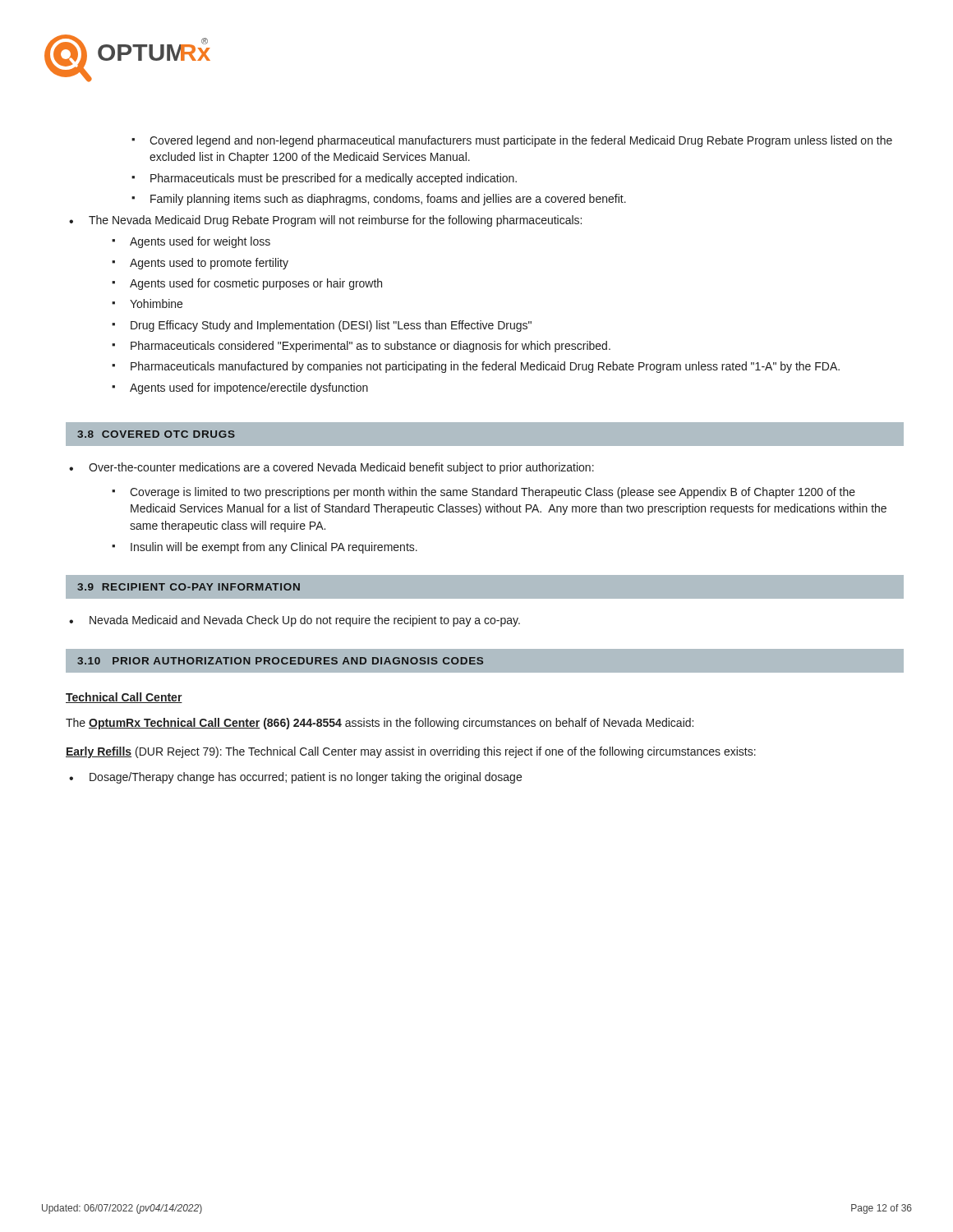Click the passage that begins "Early Refills (DUR Reject 79): The Technical Call"
The height and width of the screenshot is (1232, 953).
tap(411, 751)
